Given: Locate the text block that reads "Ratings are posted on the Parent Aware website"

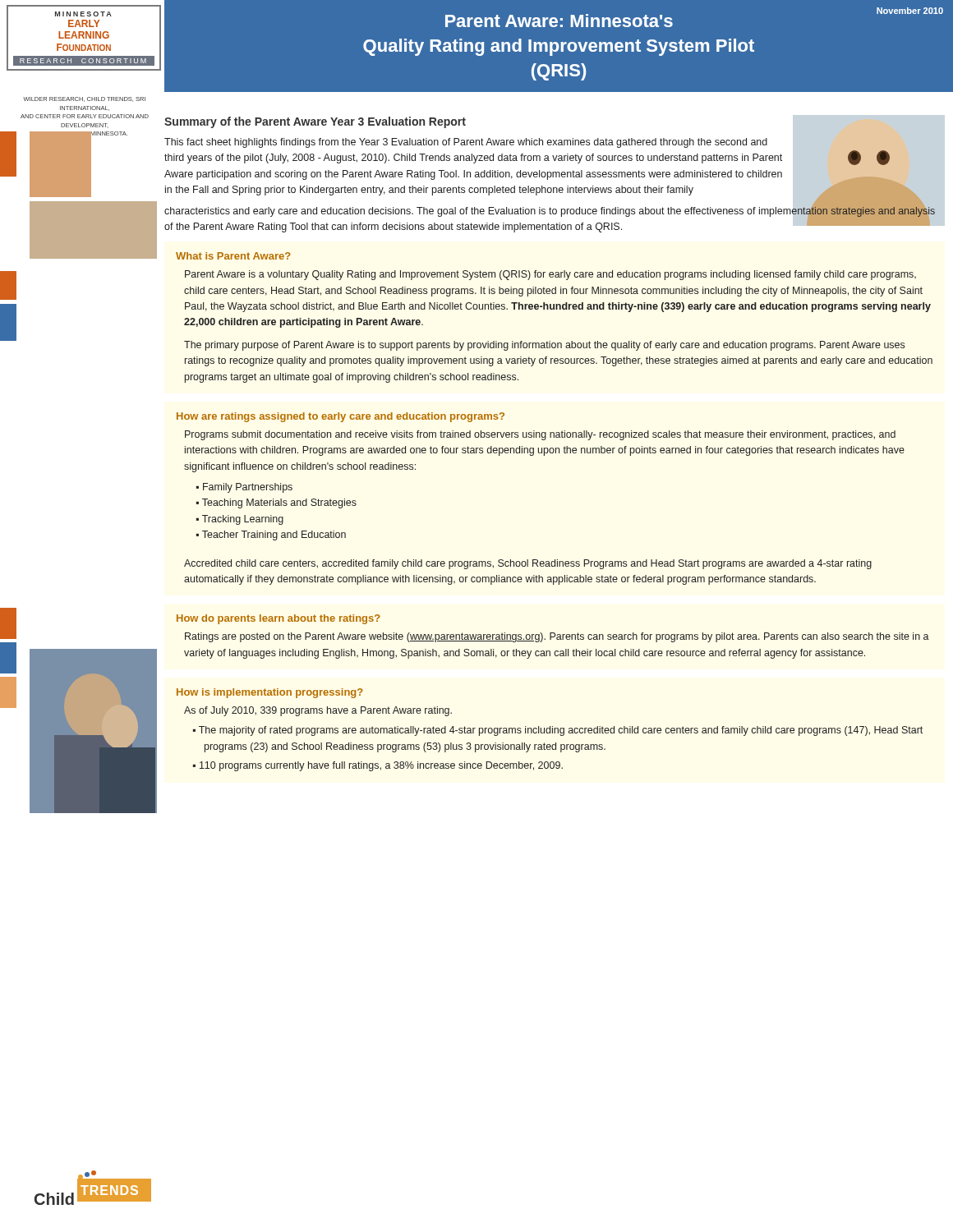Looking at the screenshot, I should [556, 645].
